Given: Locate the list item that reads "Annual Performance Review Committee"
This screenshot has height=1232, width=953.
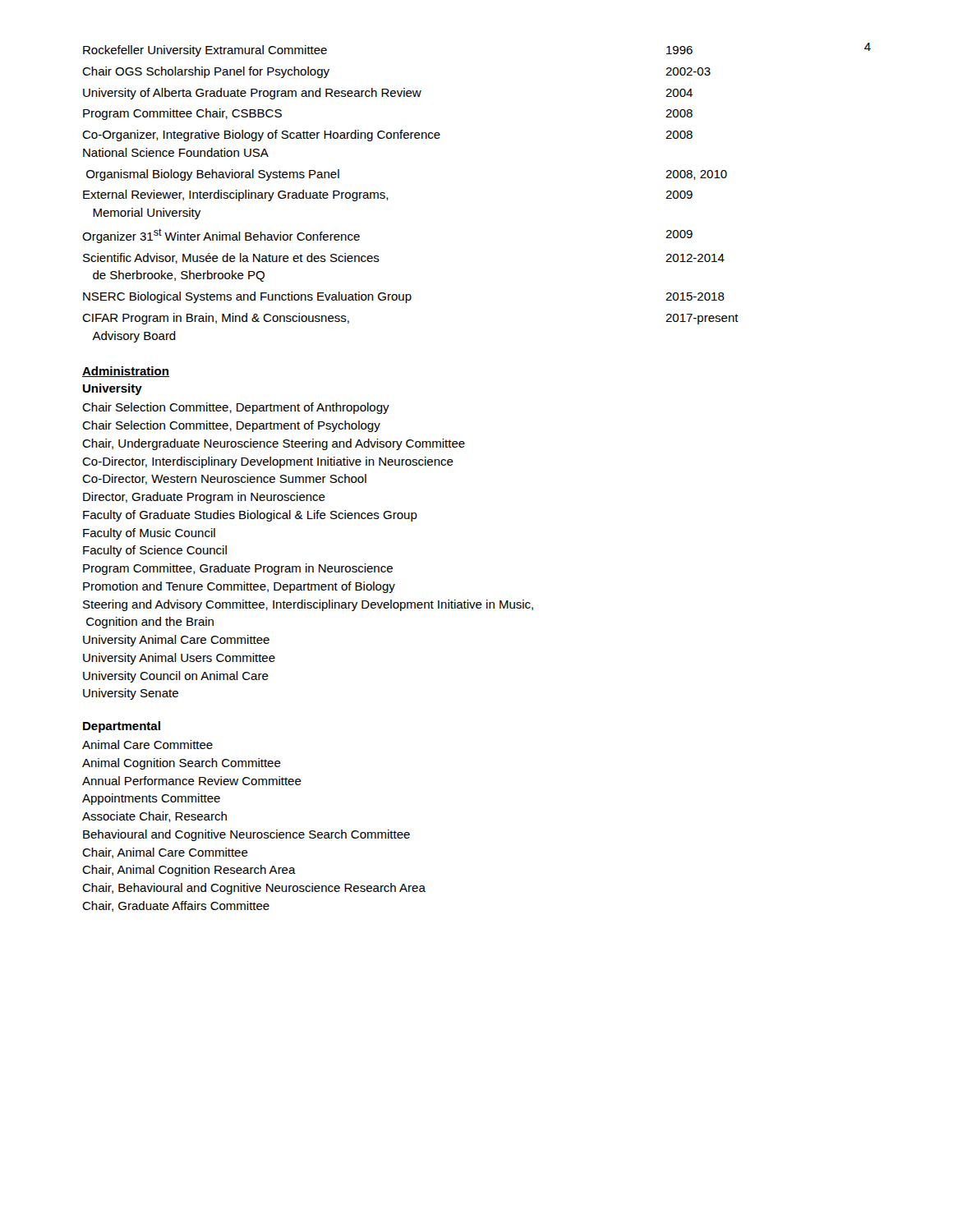Looking at the screenshot, I should pos(192,780).
